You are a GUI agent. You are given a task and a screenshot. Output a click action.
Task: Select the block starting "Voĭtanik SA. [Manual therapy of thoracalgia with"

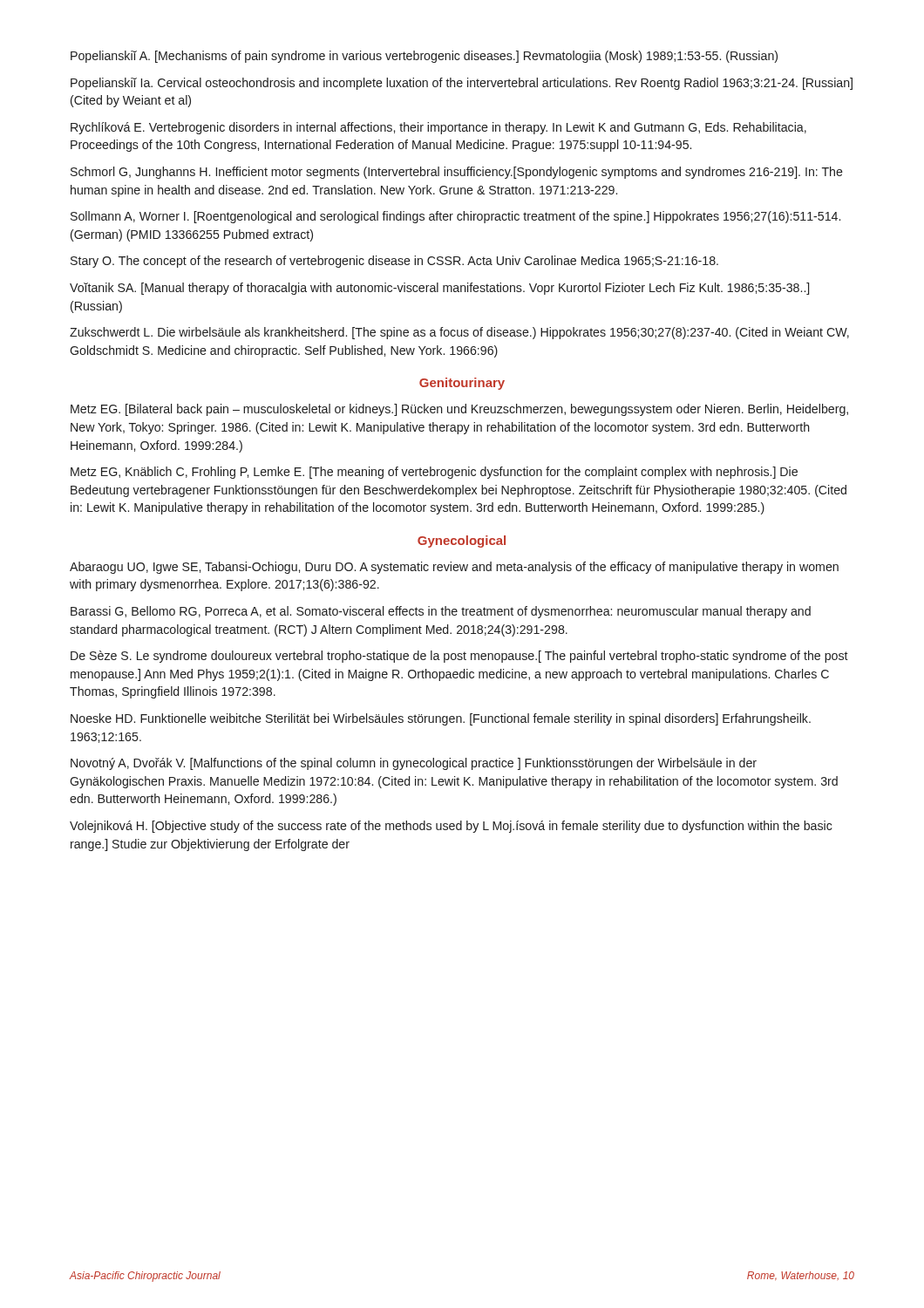click(x=440, y=297)
